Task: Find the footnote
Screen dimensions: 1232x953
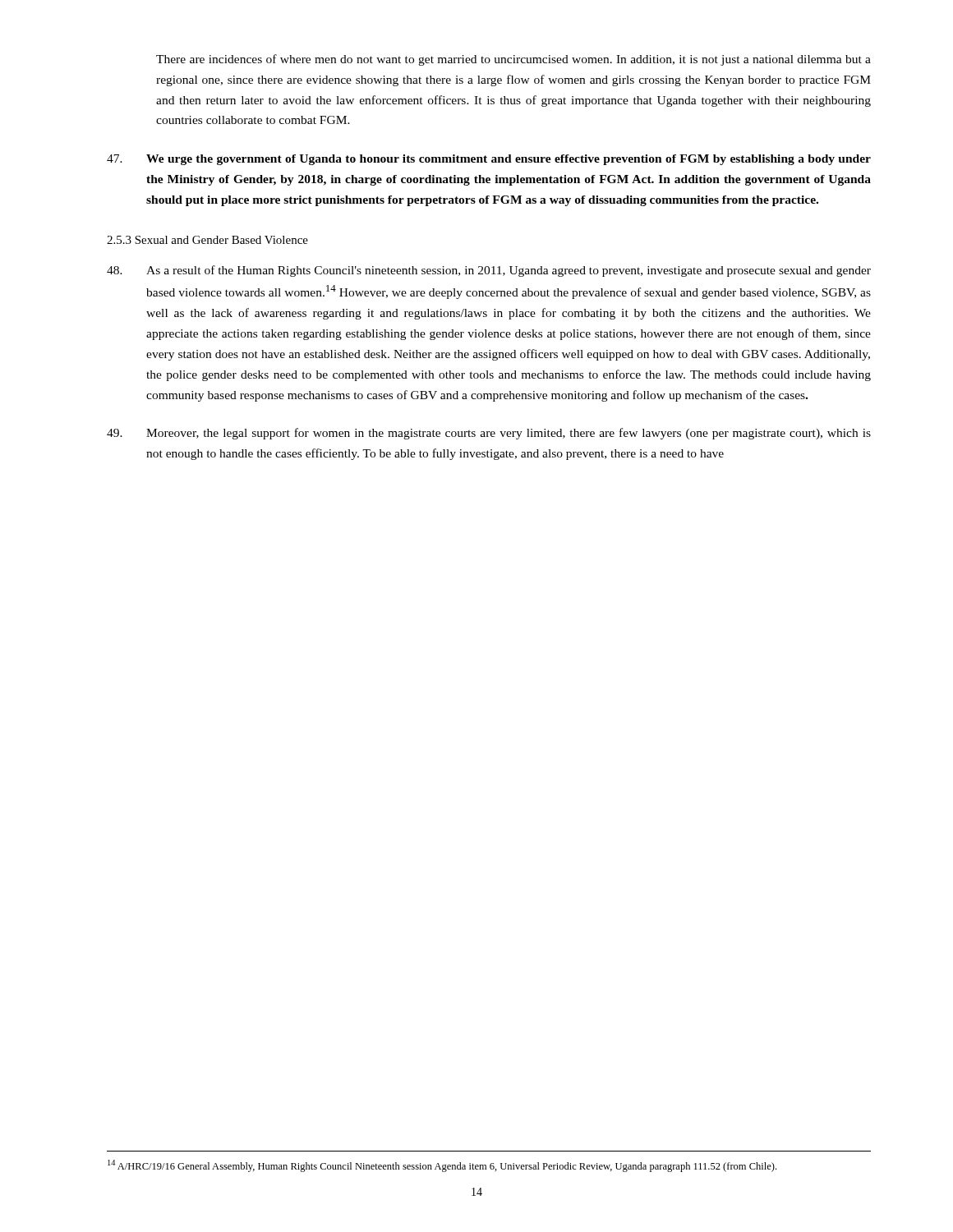Action: pos(489,1165)
